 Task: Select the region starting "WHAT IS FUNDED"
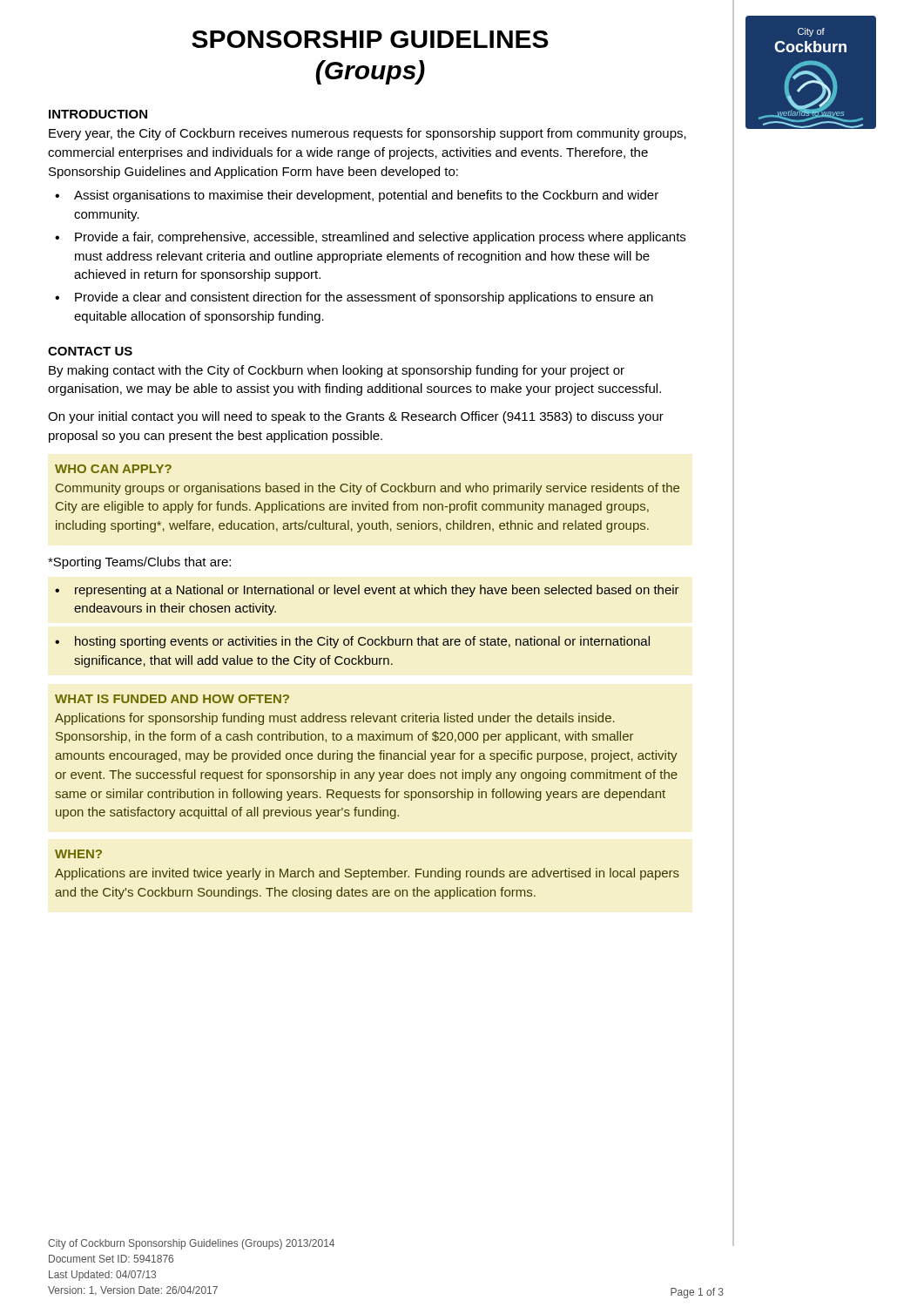[172, 698]
